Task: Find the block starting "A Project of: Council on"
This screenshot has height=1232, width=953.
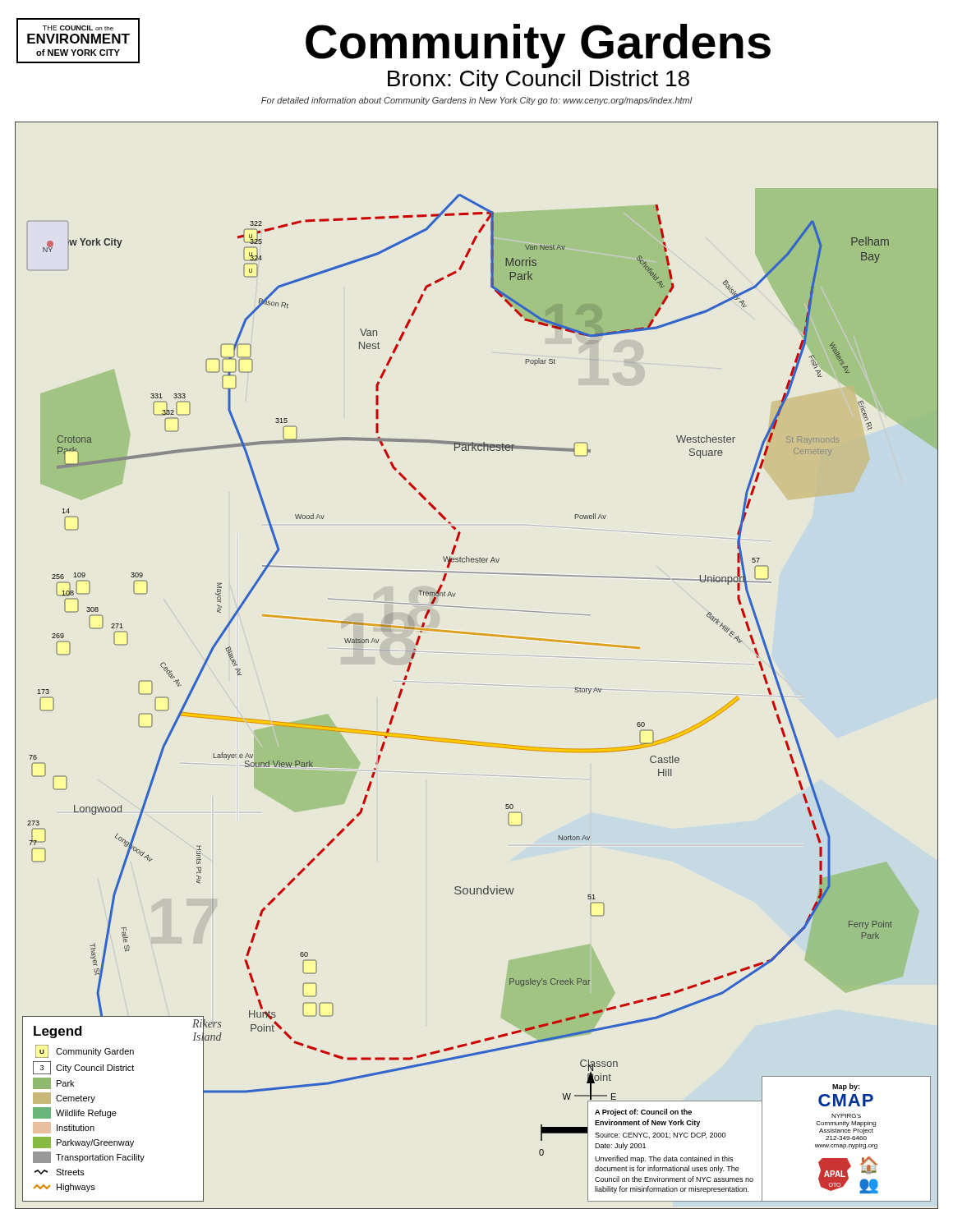Action: (x=676, y=1151)
